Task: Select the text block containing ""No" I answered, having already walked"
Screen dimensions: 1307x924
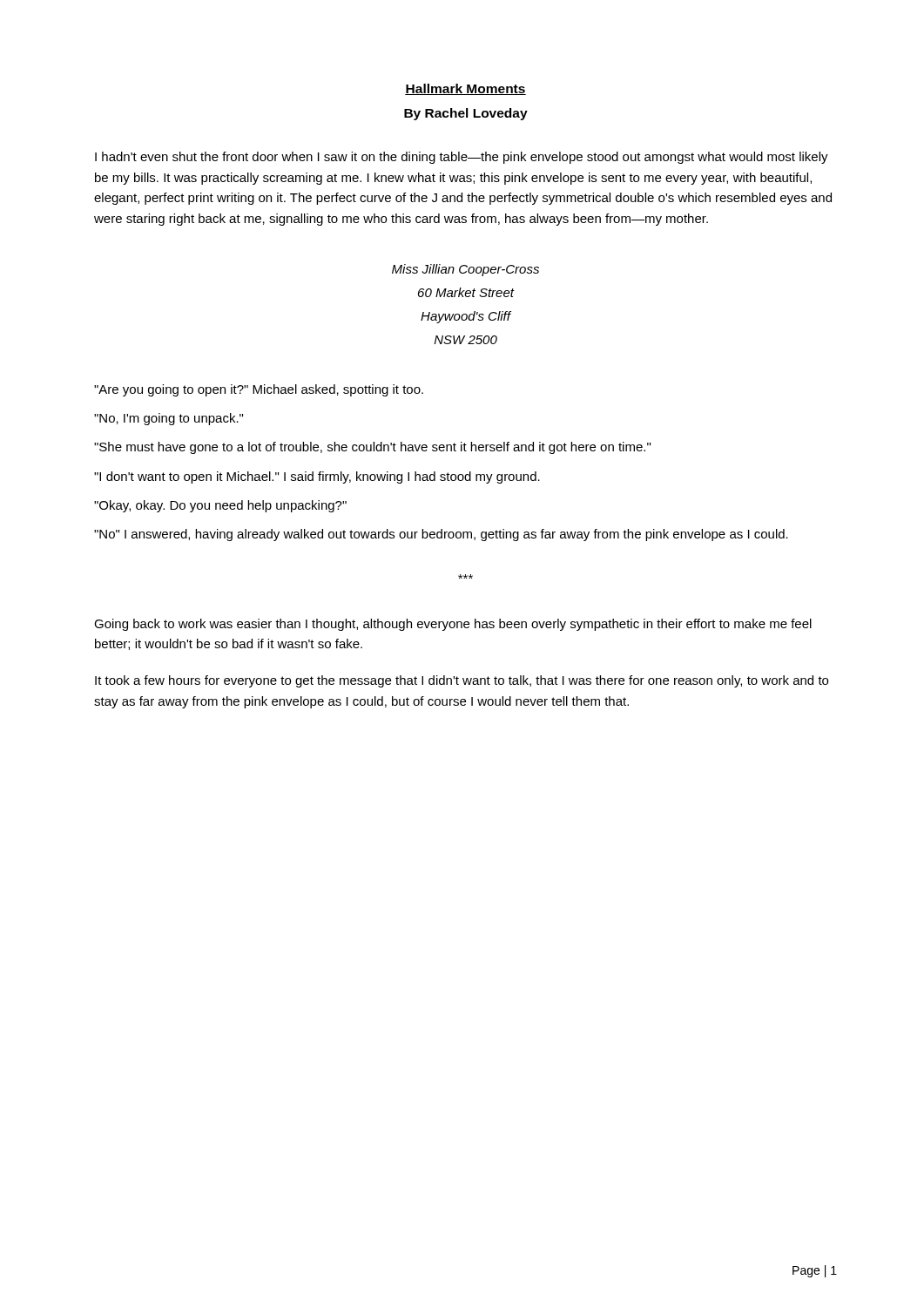Action: click(x=441, y=534)
